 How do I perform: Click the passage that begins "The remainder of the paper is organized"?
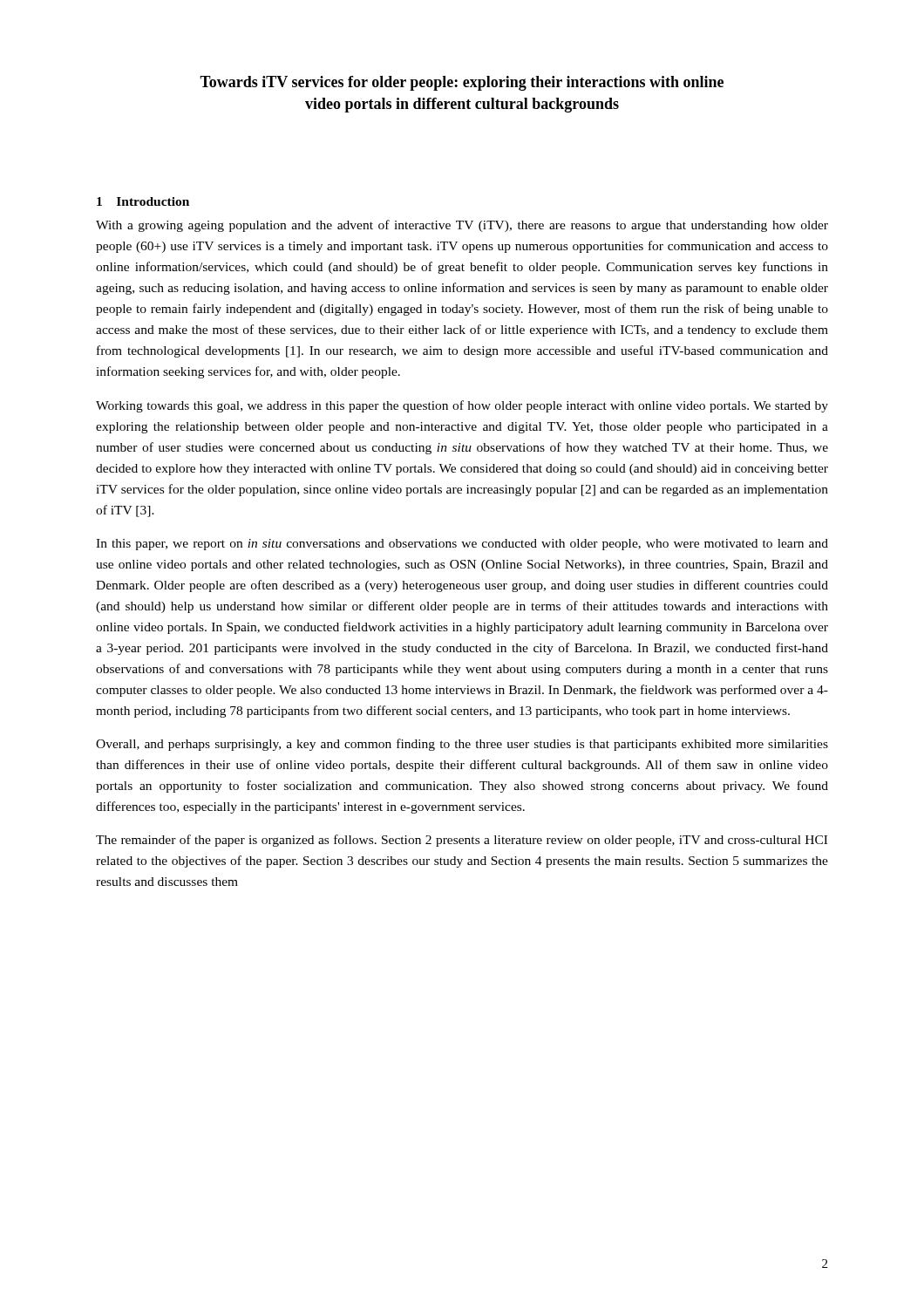[462, 860]
